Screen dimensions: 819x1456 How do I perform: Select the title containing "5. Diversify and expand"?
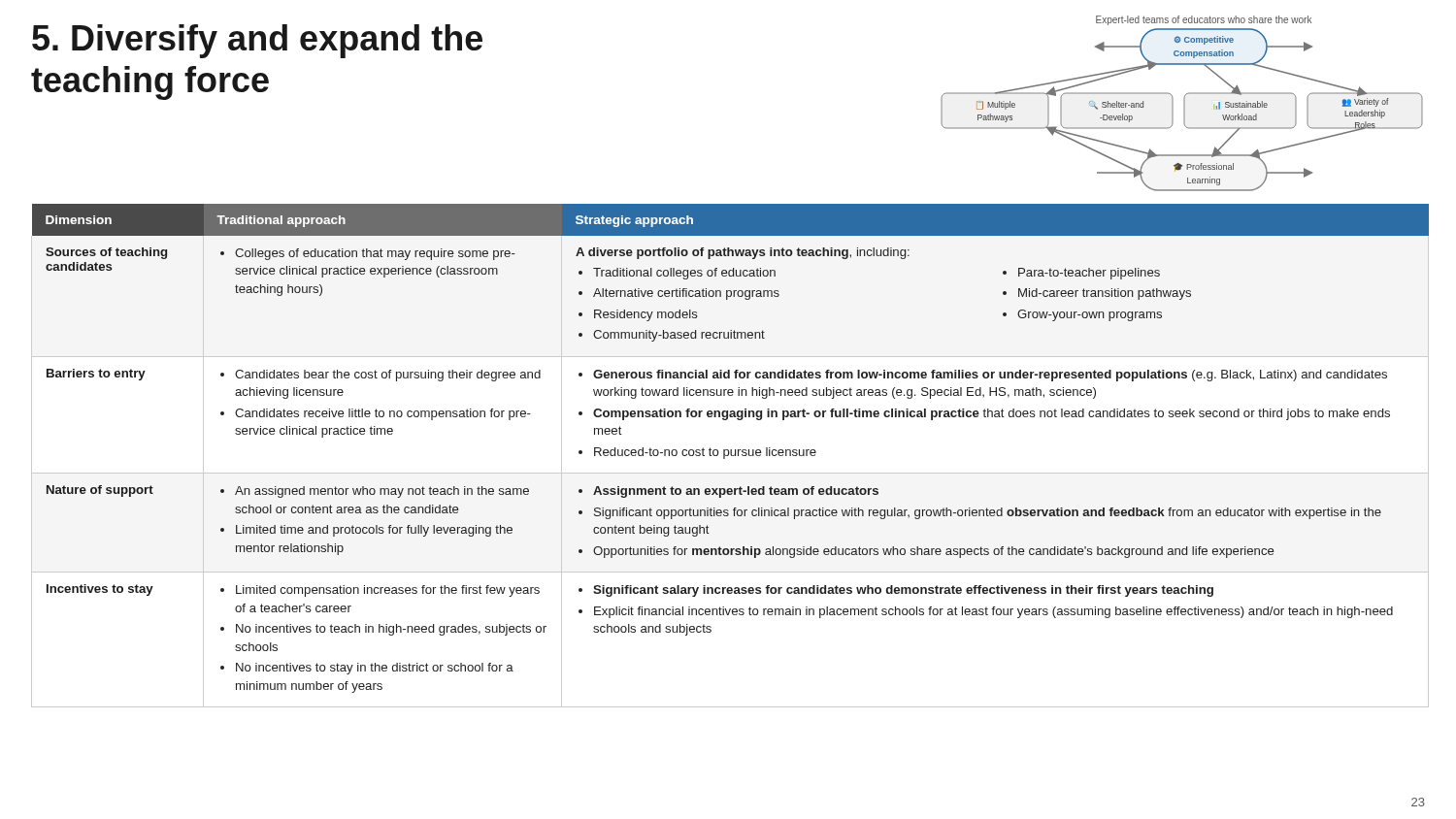(288, 59)
